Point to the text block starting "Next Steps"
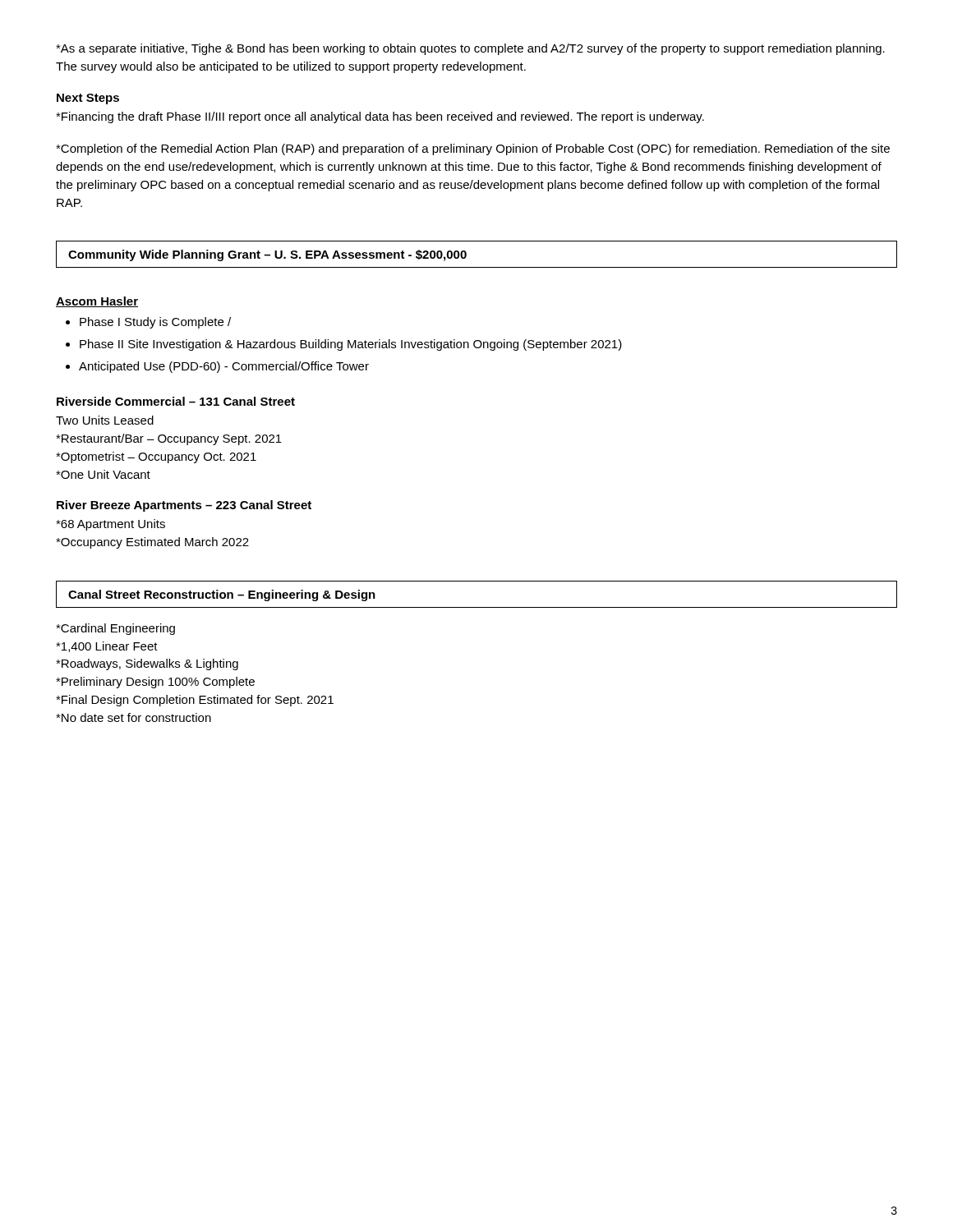The image size is (953, 1232). 88,97
